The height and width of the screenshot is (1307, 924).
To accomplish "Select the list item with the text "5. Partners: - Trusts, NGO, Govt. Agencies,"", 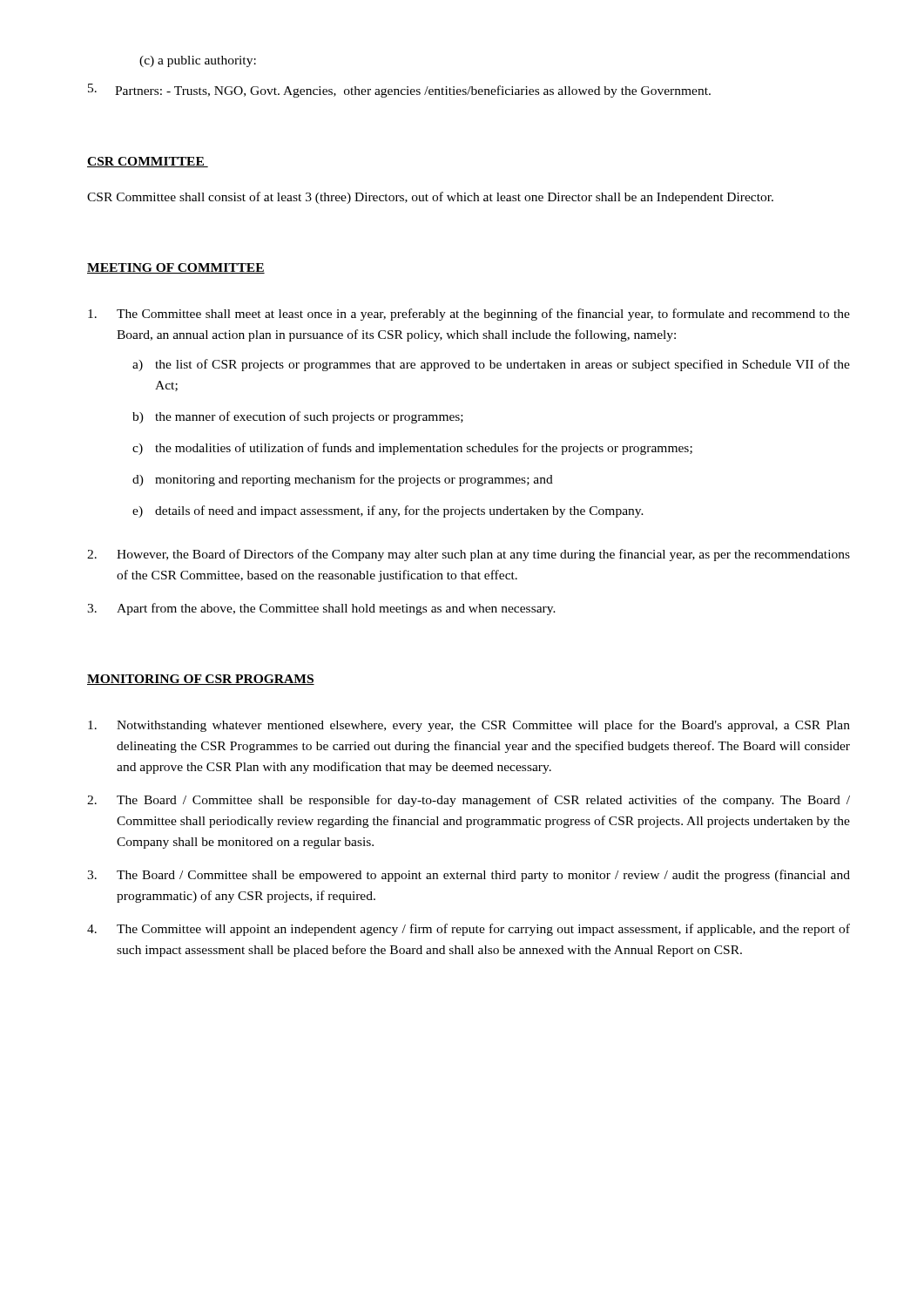I will (469, 91).
